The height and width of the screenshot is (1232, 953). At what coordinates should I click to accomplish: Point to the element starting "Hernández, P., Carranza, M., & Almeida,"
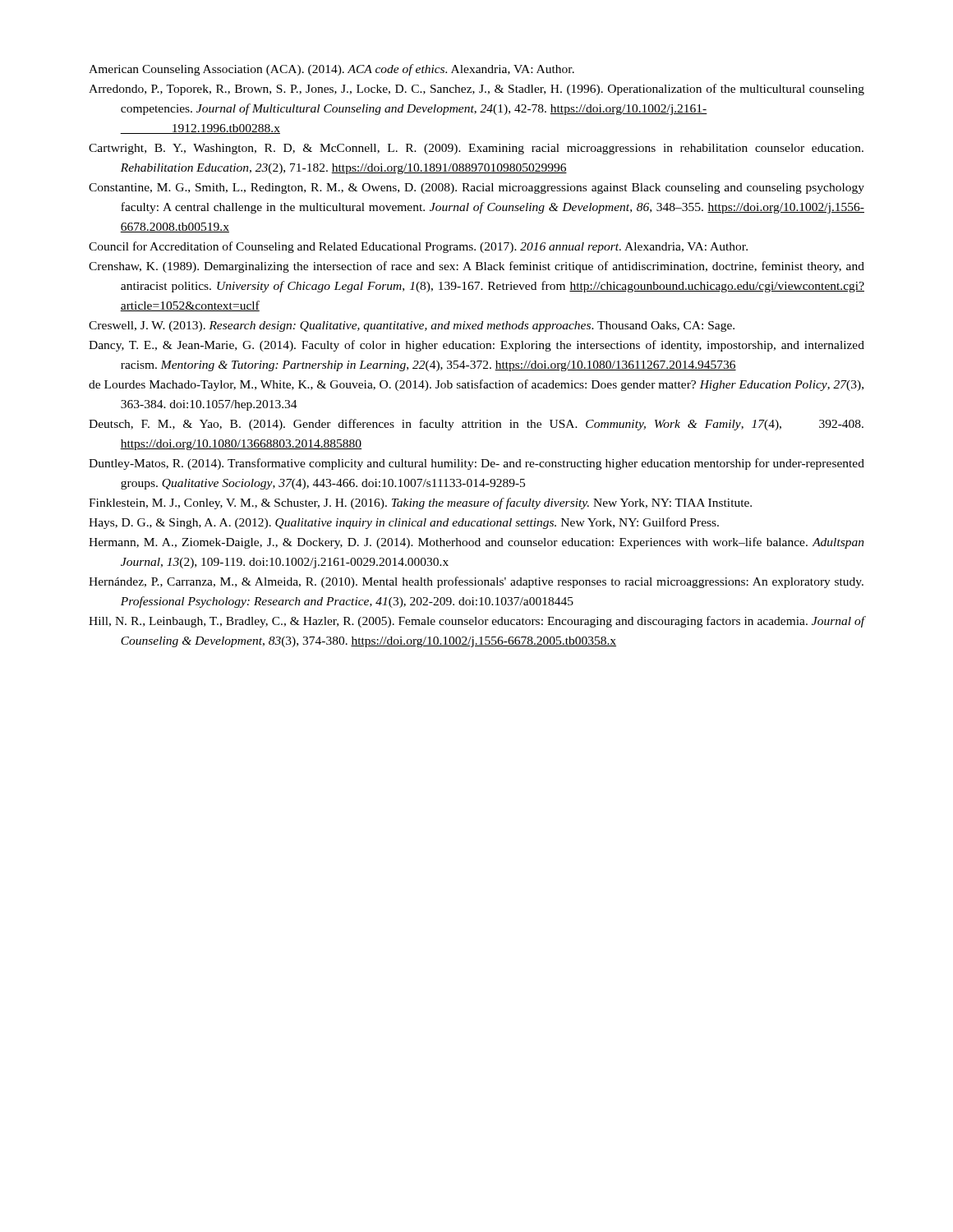pyautogui.click(x=476, y=591)
